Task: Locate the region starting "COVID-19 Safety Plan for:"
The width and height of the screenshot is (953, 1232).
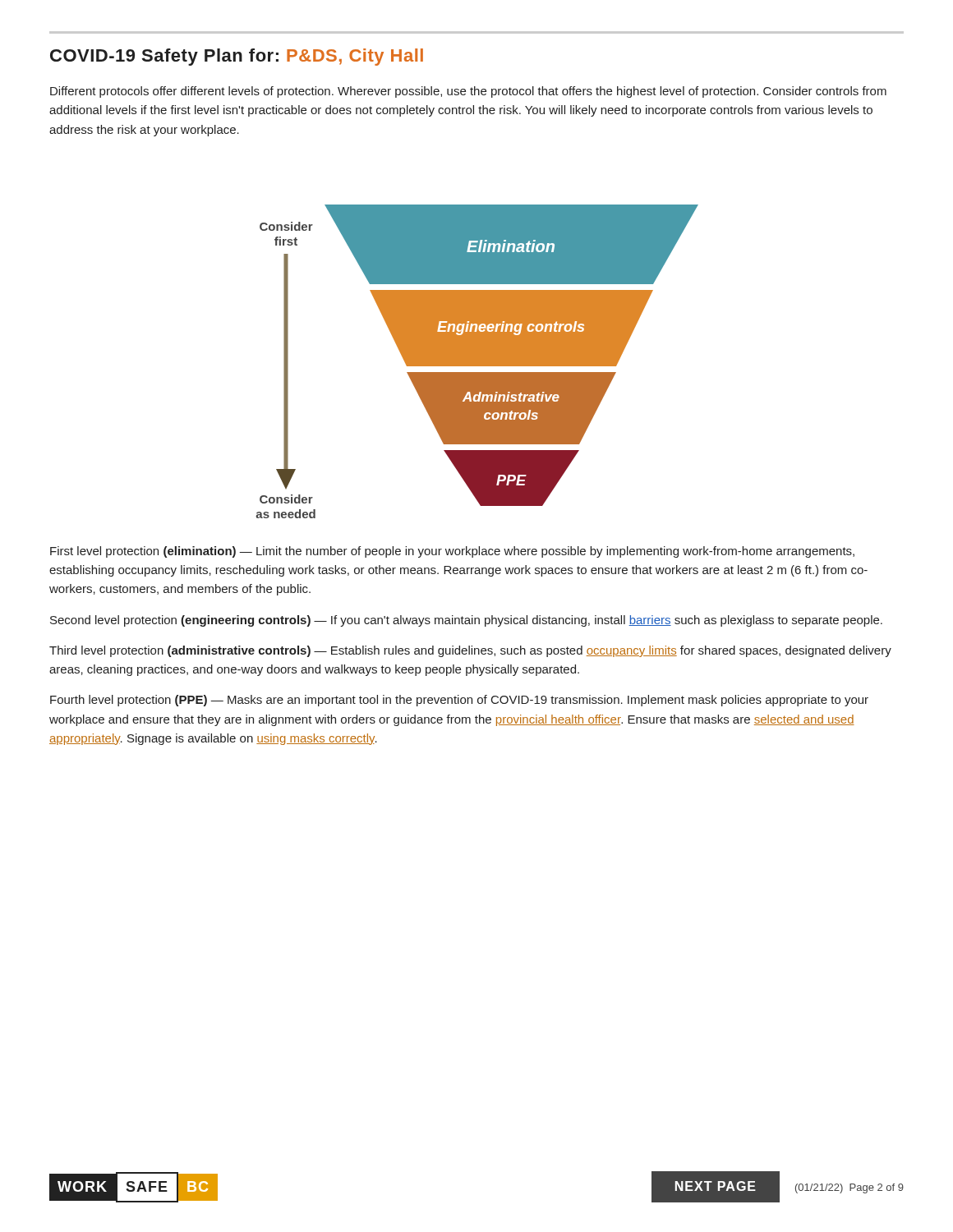Action: (237, 55)
